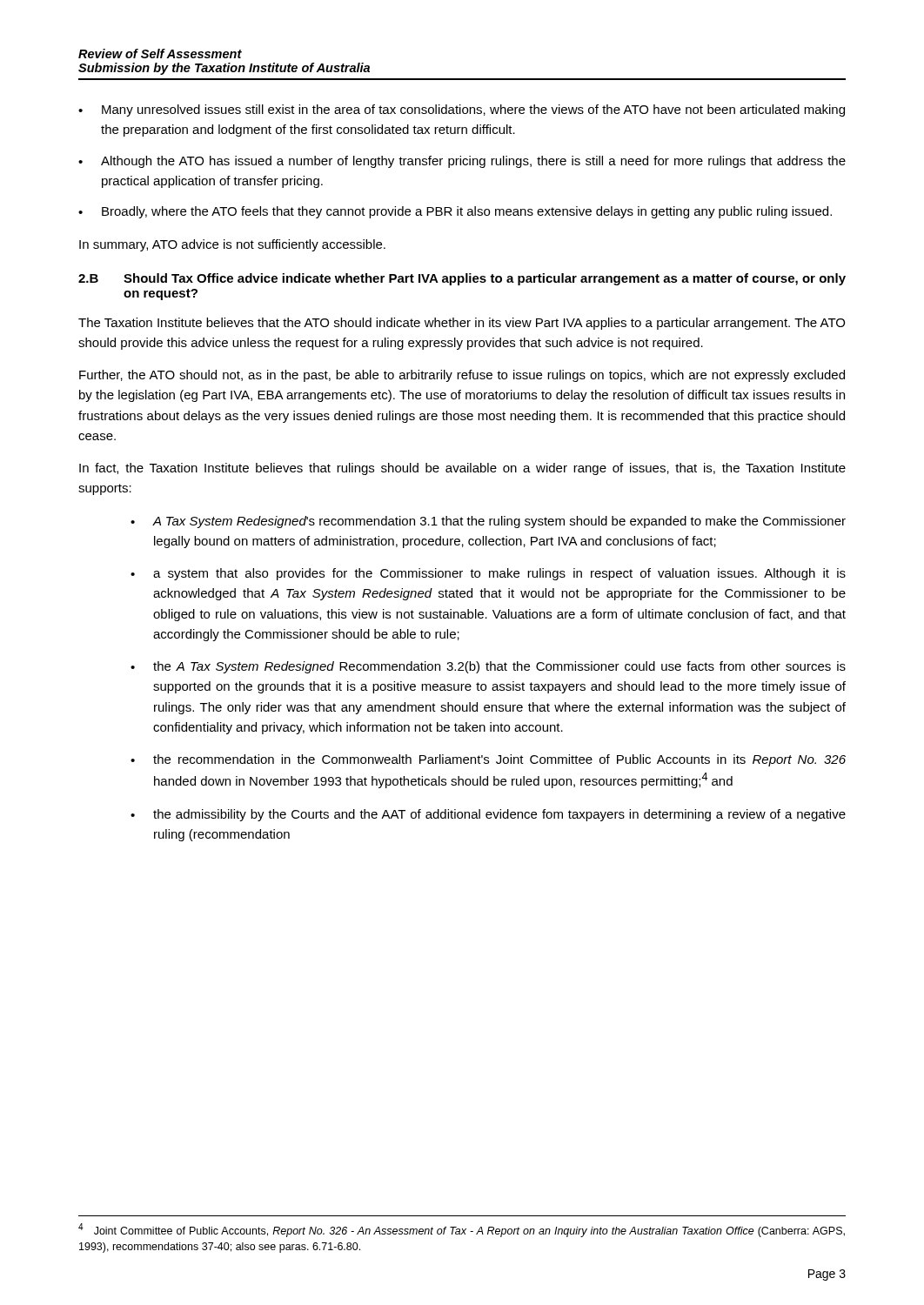Select the text block starting "• Many unresolved issues still"
Image resolution: width=924 pixels, height=1305 pixels.
[462, 119]
